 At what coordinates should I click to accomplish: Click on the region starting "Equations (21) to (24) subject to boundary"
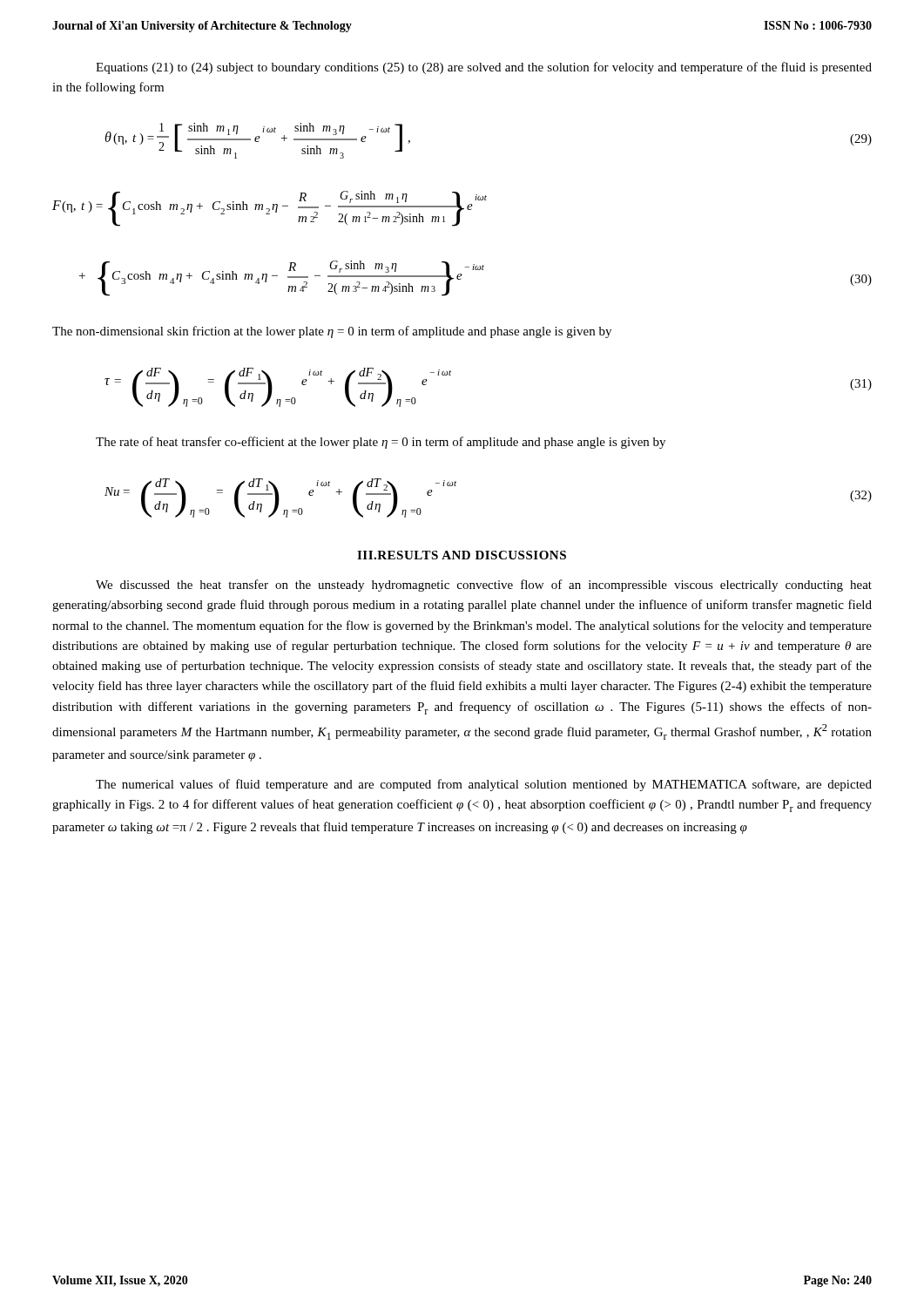point(462,77)
